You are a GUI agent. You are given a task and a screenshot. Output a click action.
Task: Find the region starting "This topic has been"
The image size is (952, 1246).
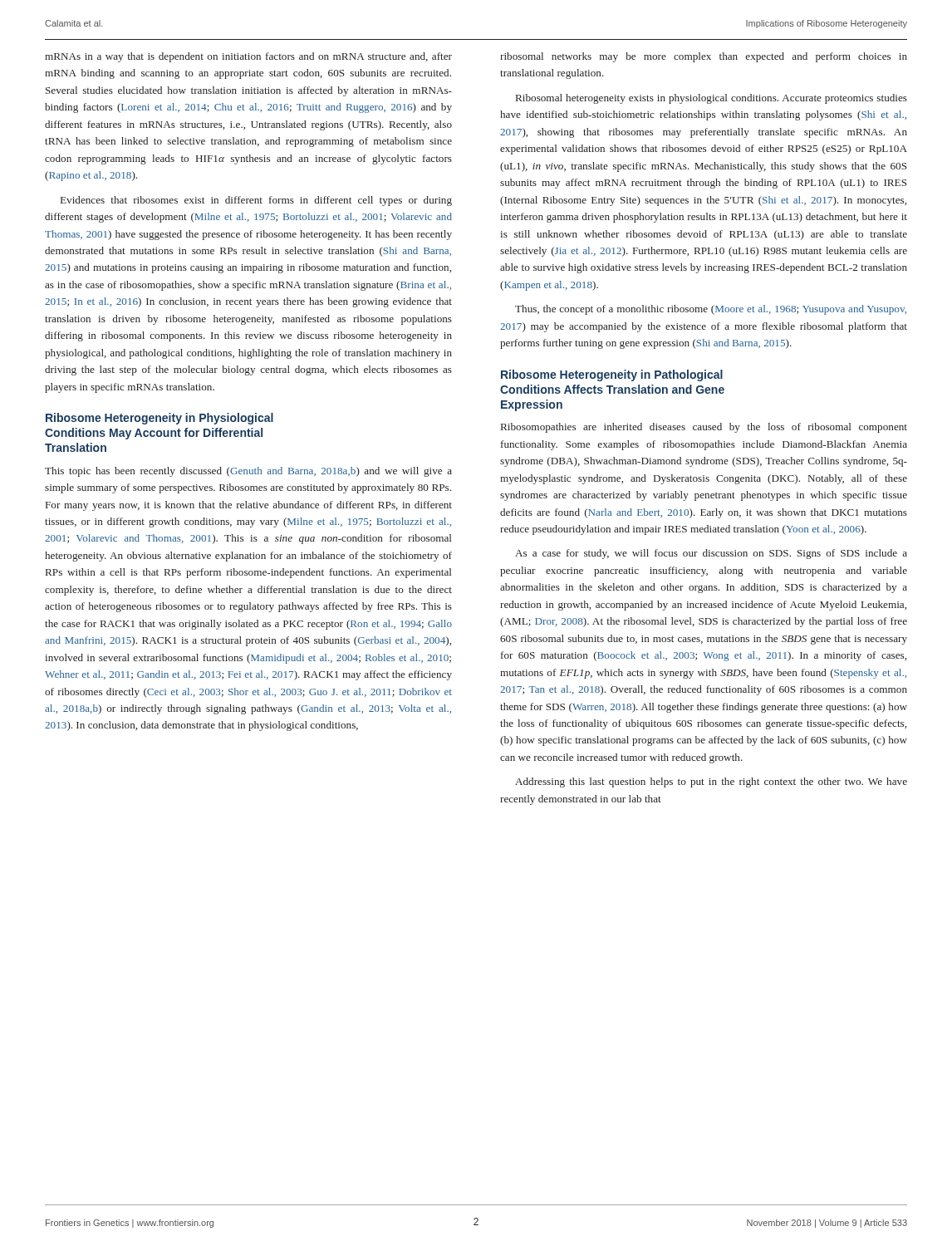pos(248,598)
